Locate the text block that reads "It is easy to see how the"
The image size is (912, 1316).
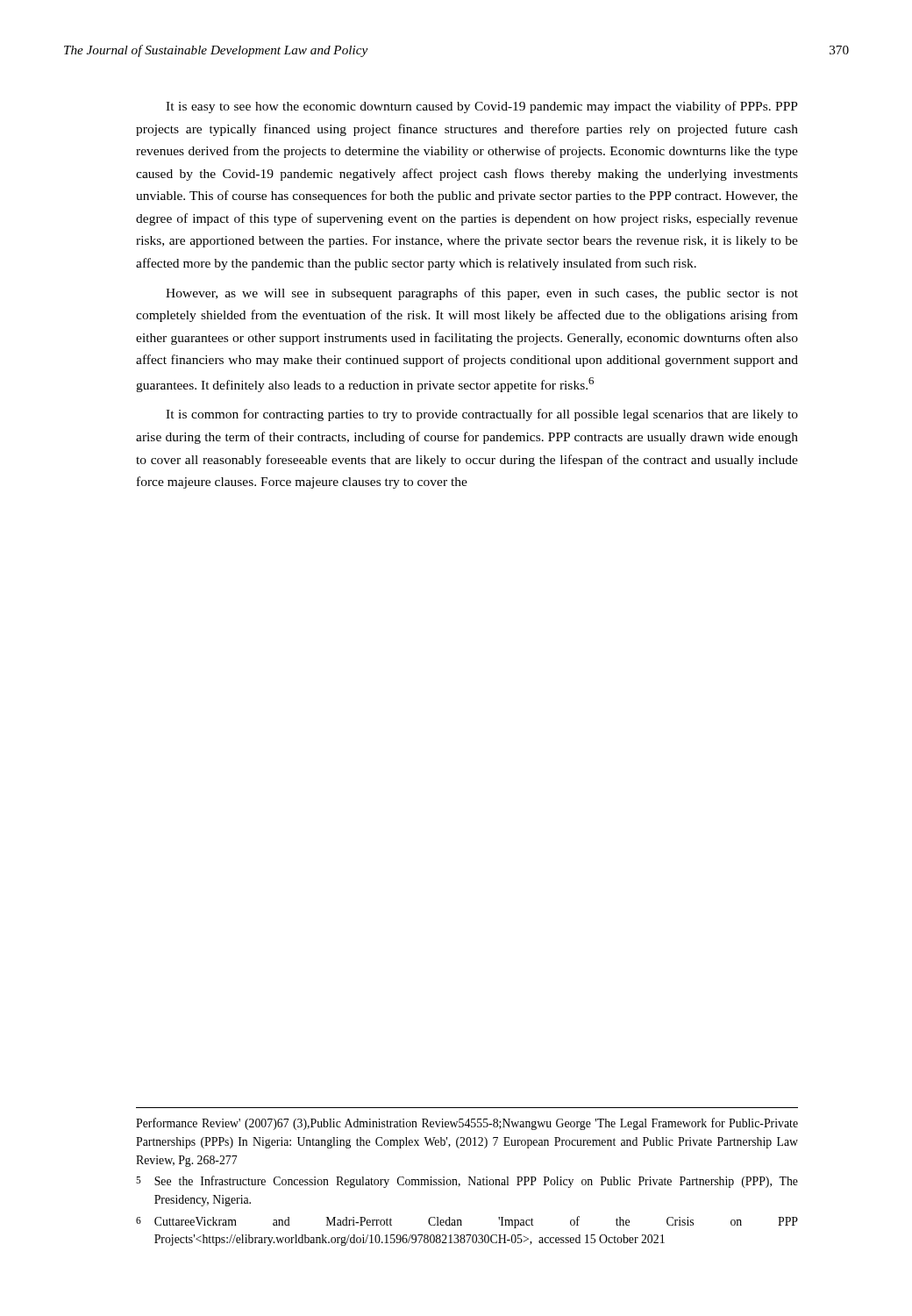467,184
